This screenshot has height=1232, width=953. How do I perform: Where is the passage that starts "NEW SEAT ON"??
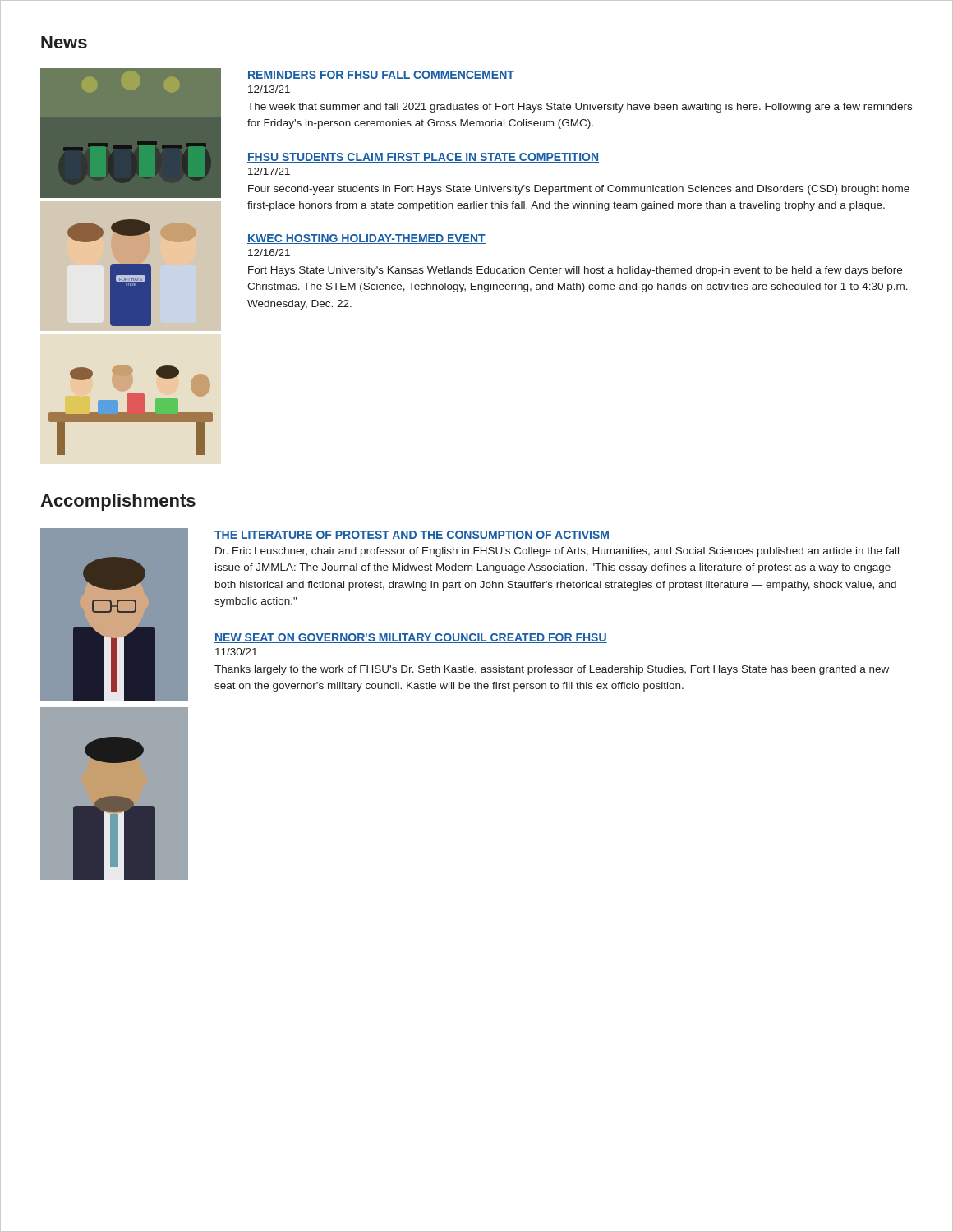point(564,663)
